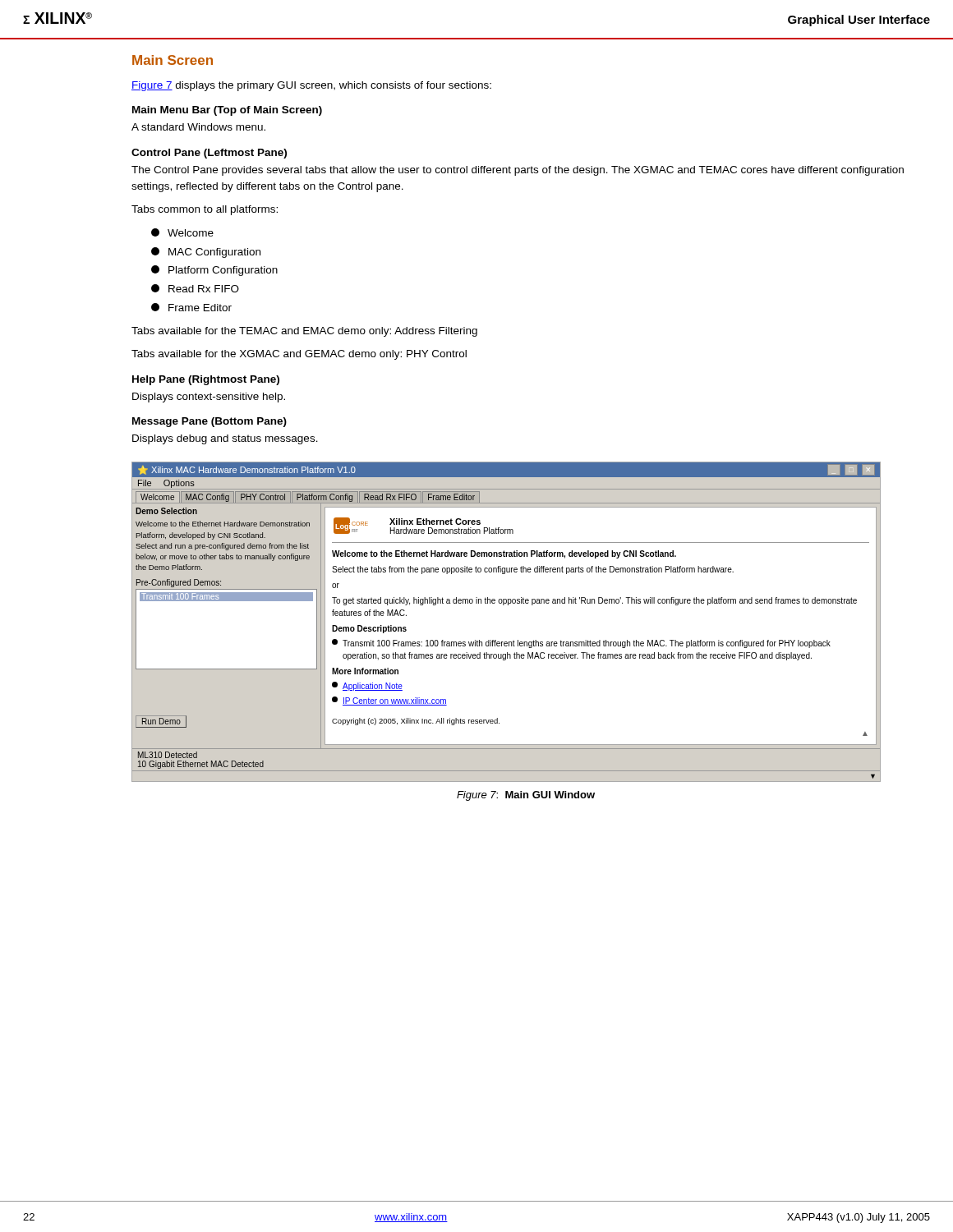The image size is (953, 1232).
Task: Find the list item containing "Platform Configuration"
Action: click(x=215, y=270)
